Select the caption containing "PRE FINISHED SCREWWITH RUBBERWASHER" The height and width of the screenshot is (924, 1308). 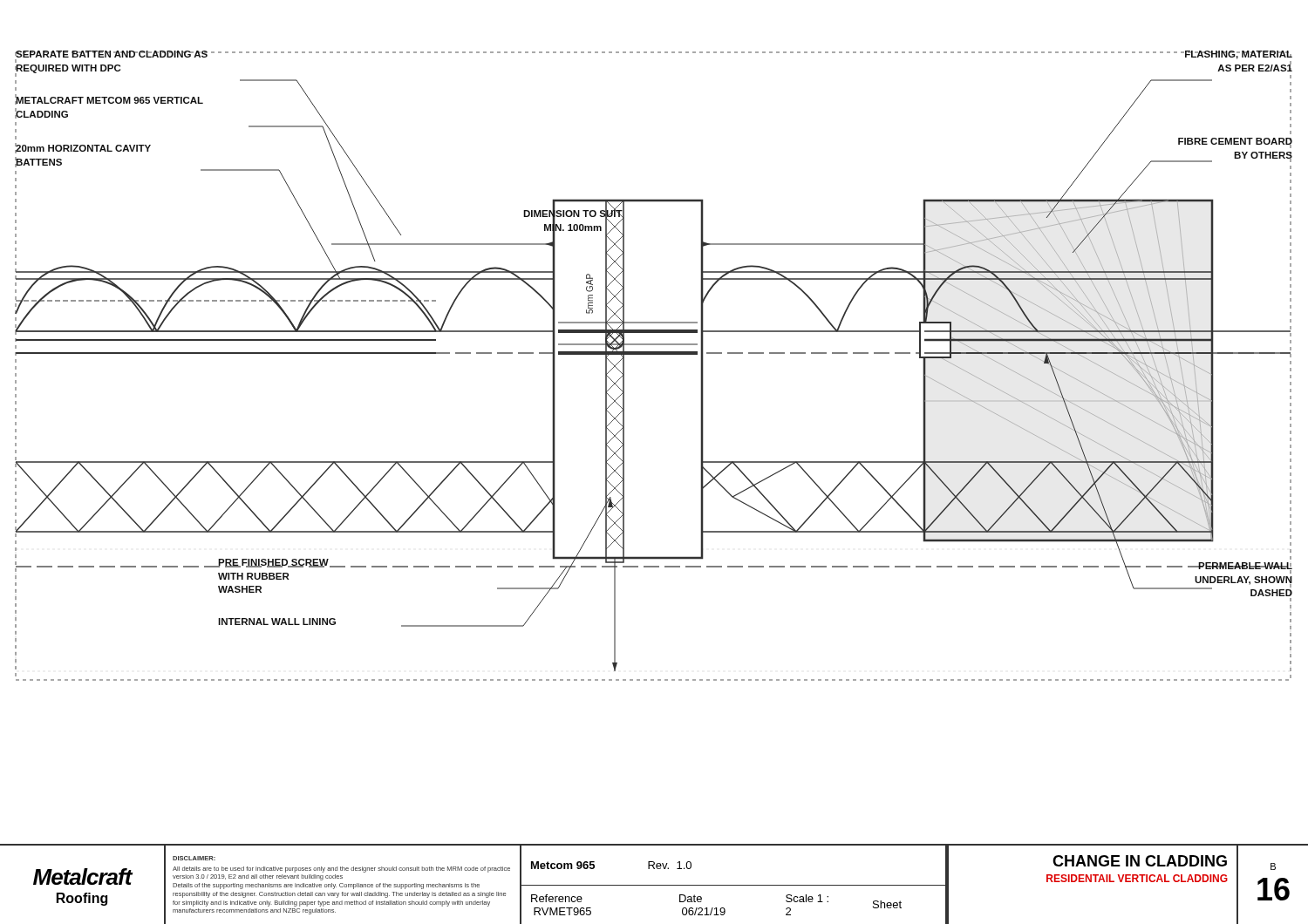273,576
